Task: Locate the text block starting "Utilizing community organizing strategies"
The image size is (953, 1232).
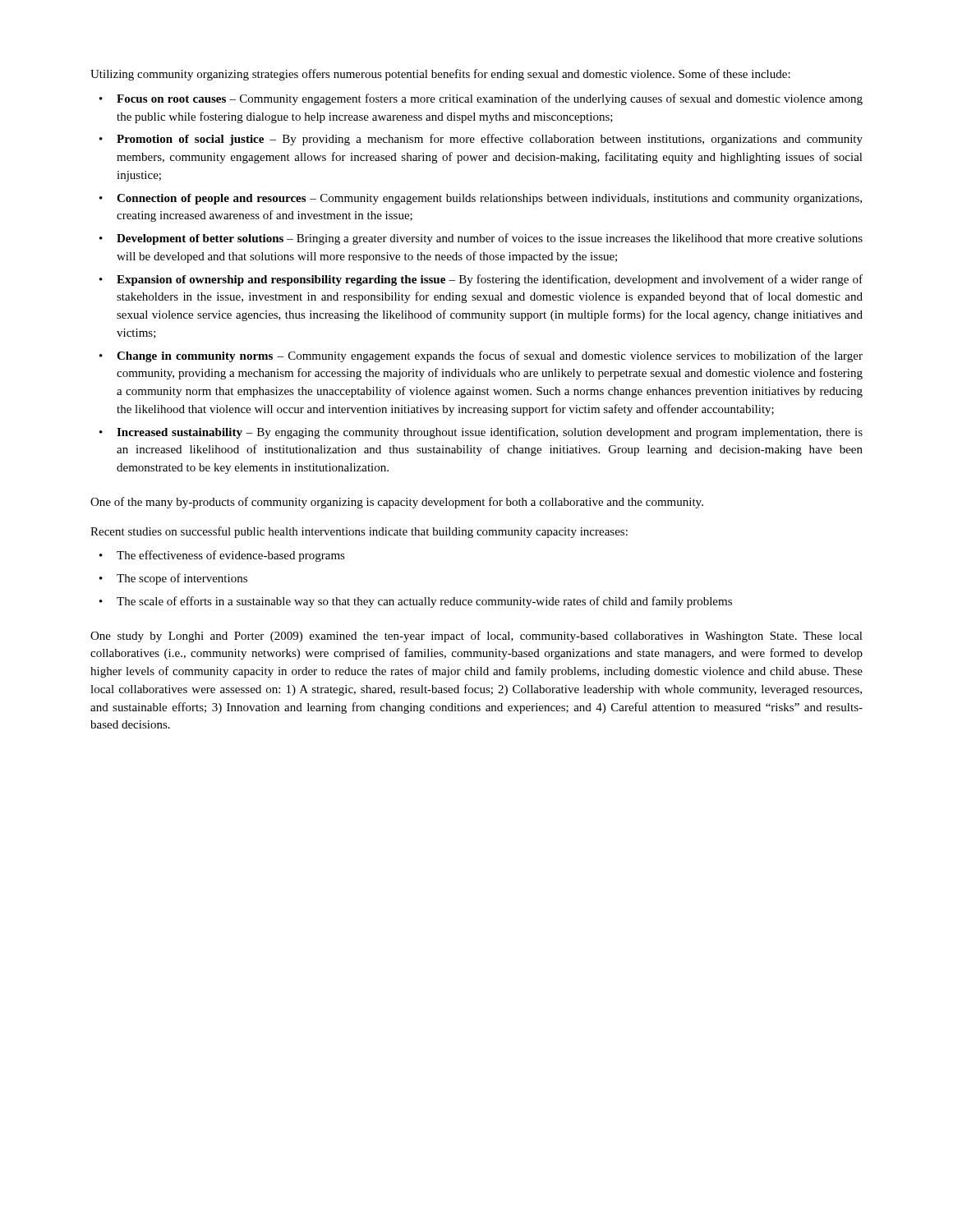Action: tap(441, 74)
